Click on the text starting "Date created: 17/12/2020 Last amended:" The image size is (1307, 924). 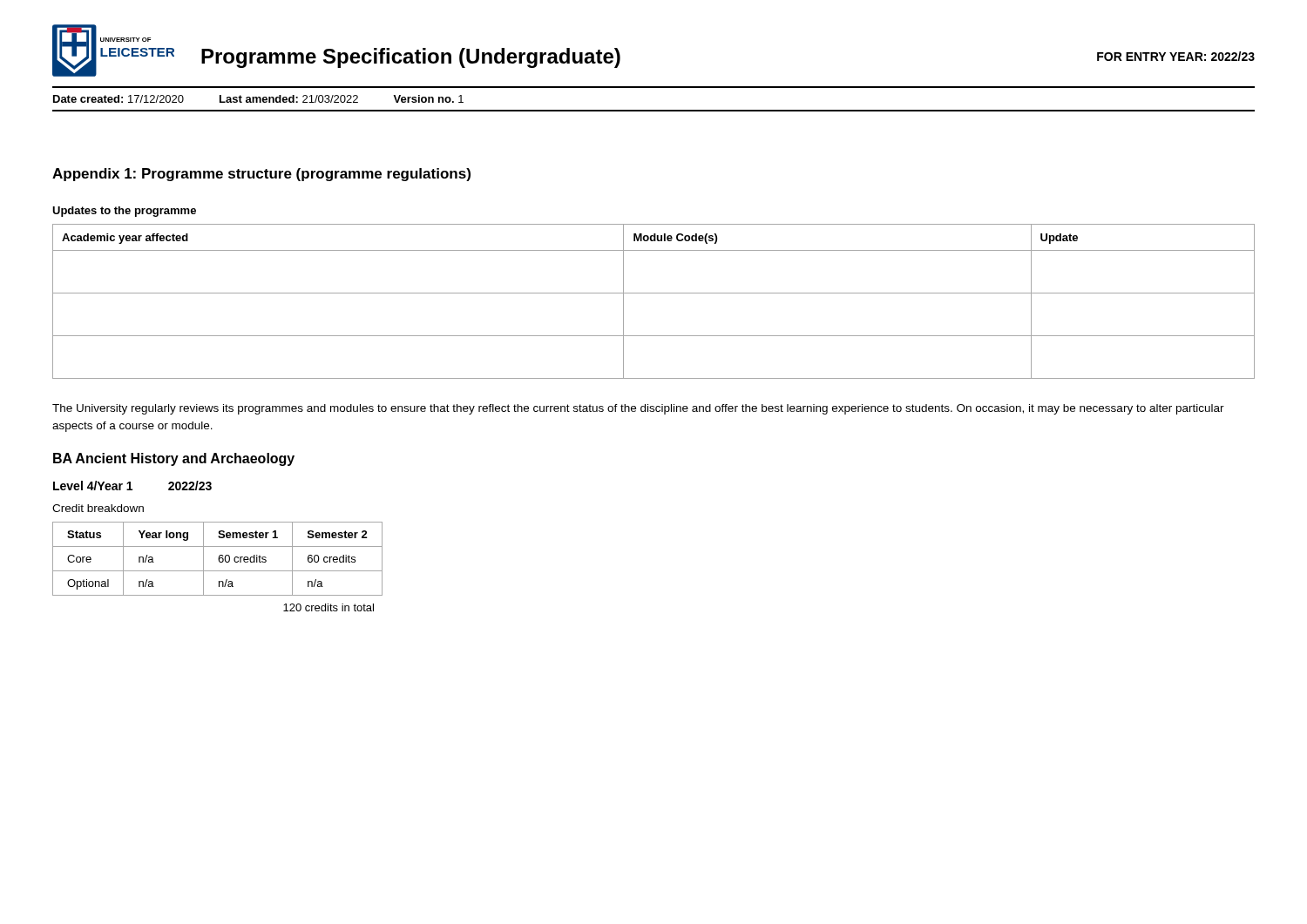click(258, 99)
